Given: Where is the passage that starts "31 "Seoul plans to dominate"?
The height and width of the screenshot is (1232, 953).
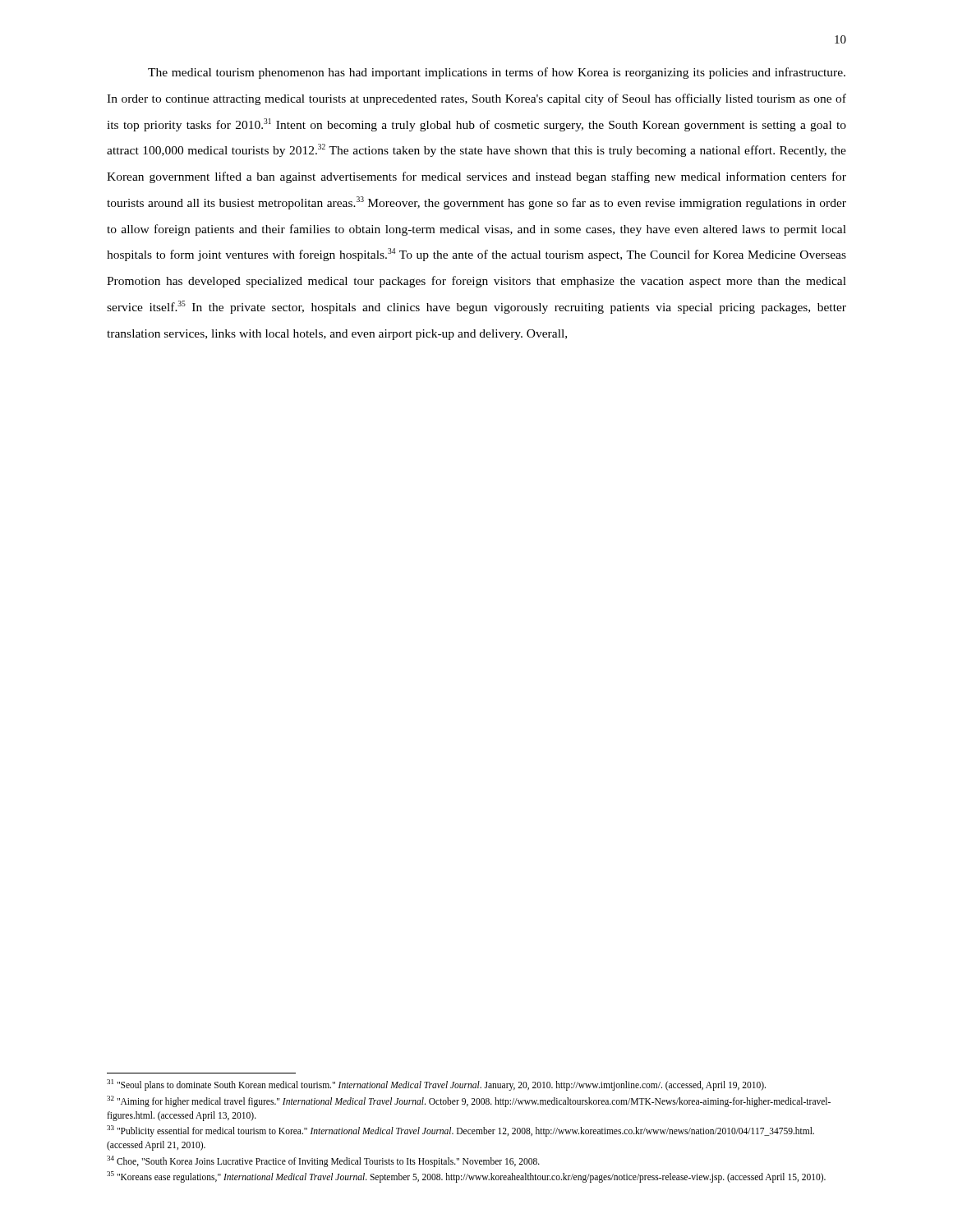Looking at the screenshot, I should coord(476,1129).
